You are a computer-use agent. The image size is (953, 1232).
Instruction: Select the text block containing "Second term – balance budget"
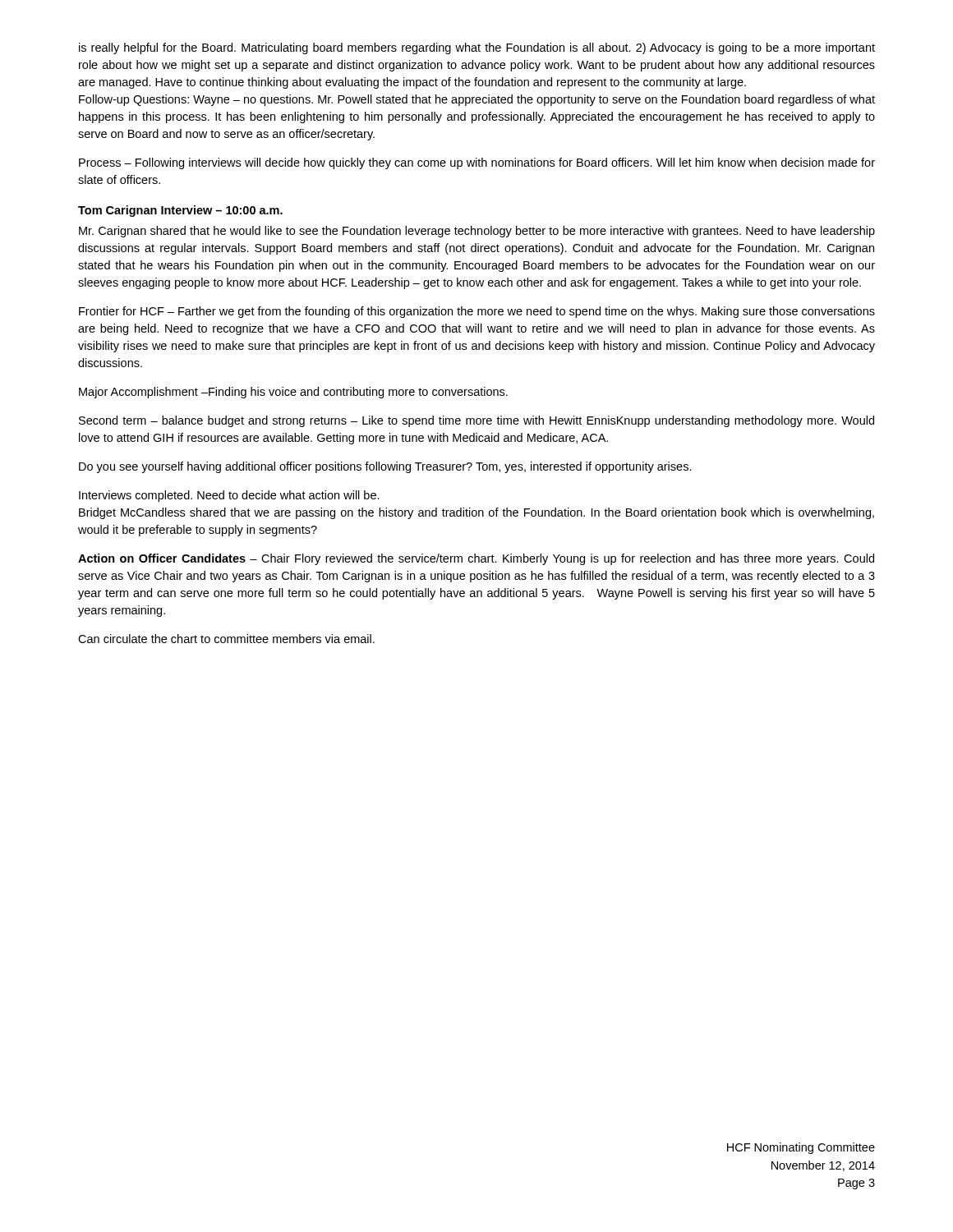pyautogui.click(x=476, y=429)
